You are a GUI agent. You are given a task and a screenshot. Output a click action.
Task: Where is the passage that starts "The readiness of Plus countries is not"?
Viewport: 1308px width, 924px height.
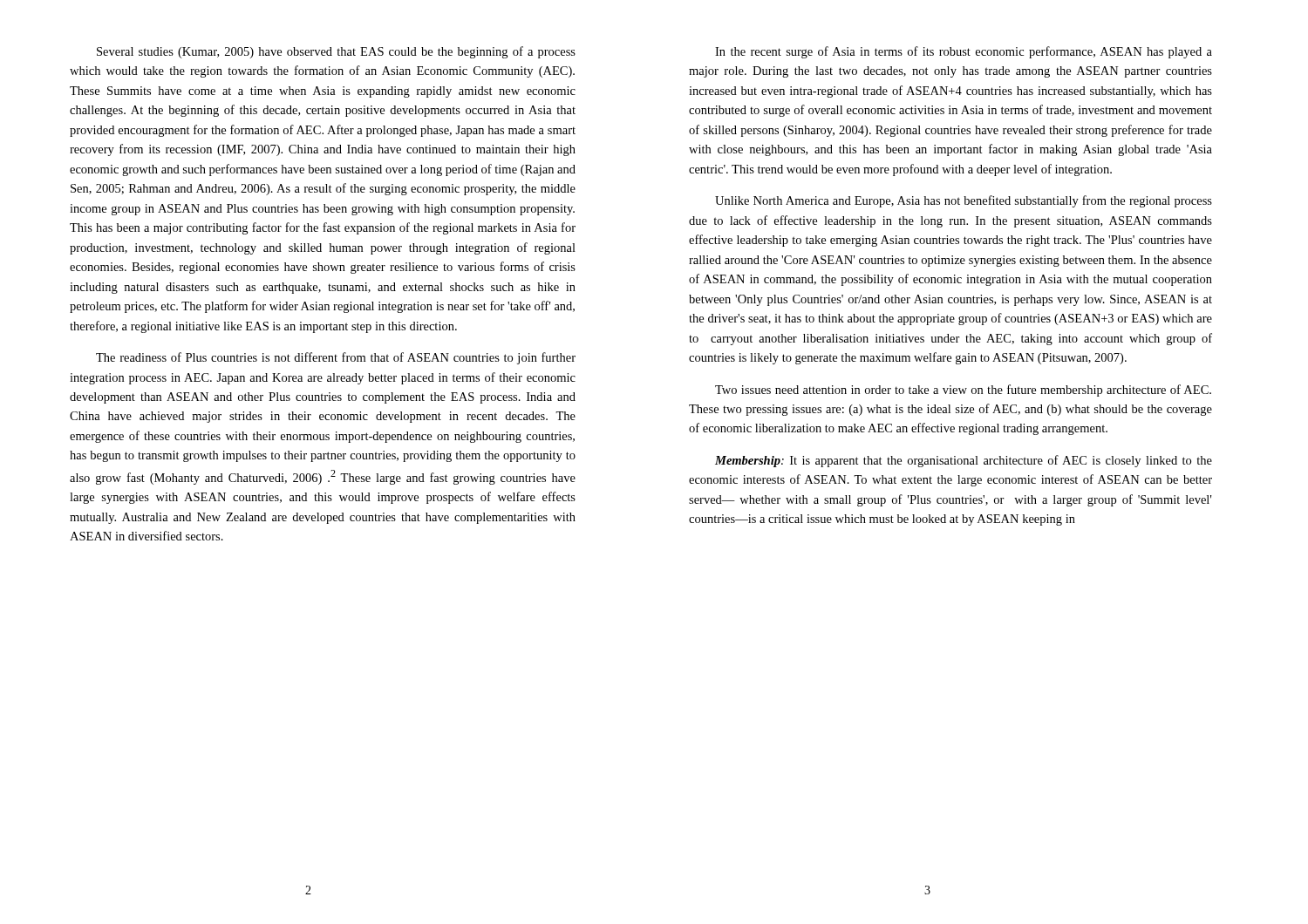point(323,447)
